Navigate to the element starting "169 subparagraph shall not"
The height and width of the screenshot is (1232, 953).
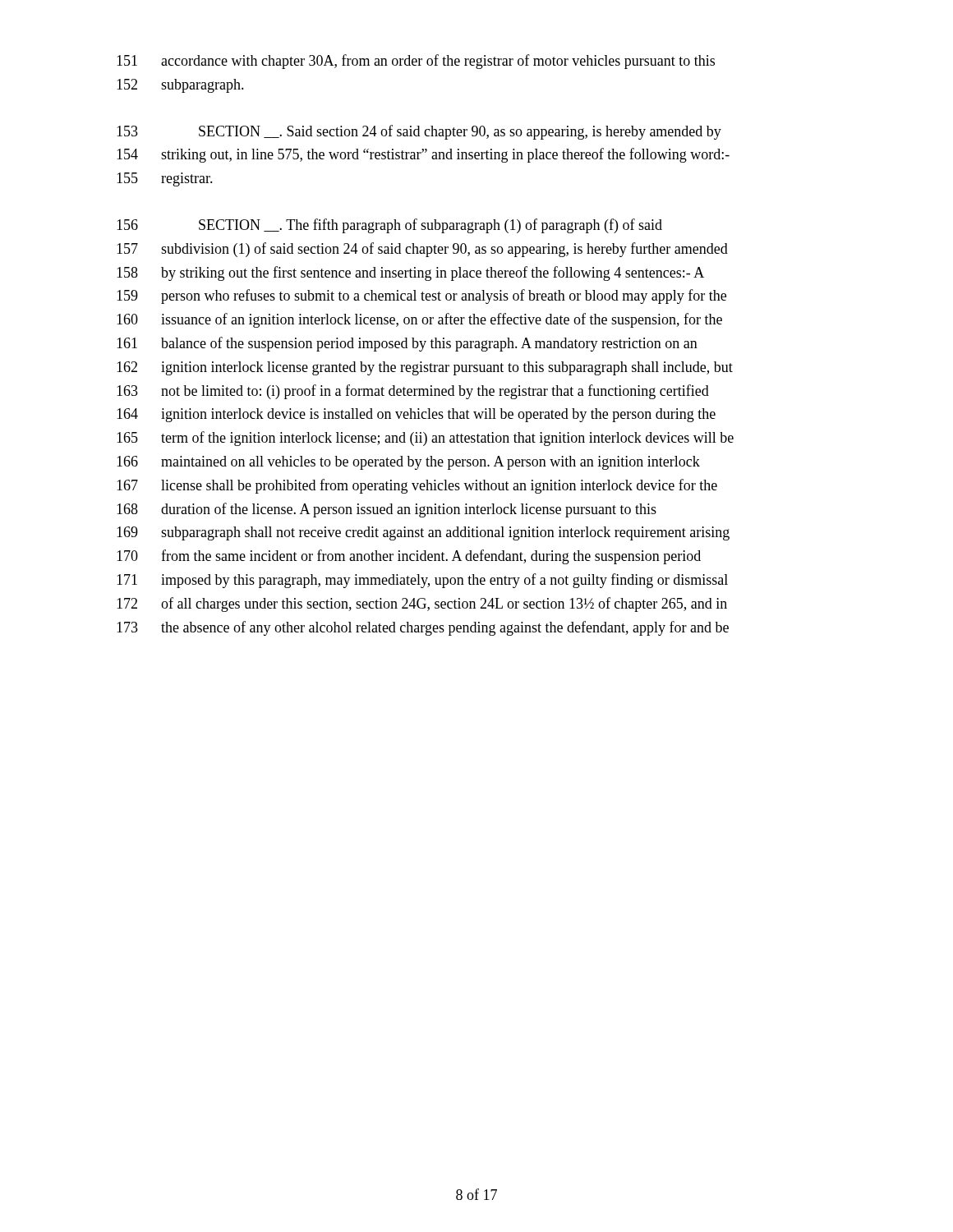point(476,533)
